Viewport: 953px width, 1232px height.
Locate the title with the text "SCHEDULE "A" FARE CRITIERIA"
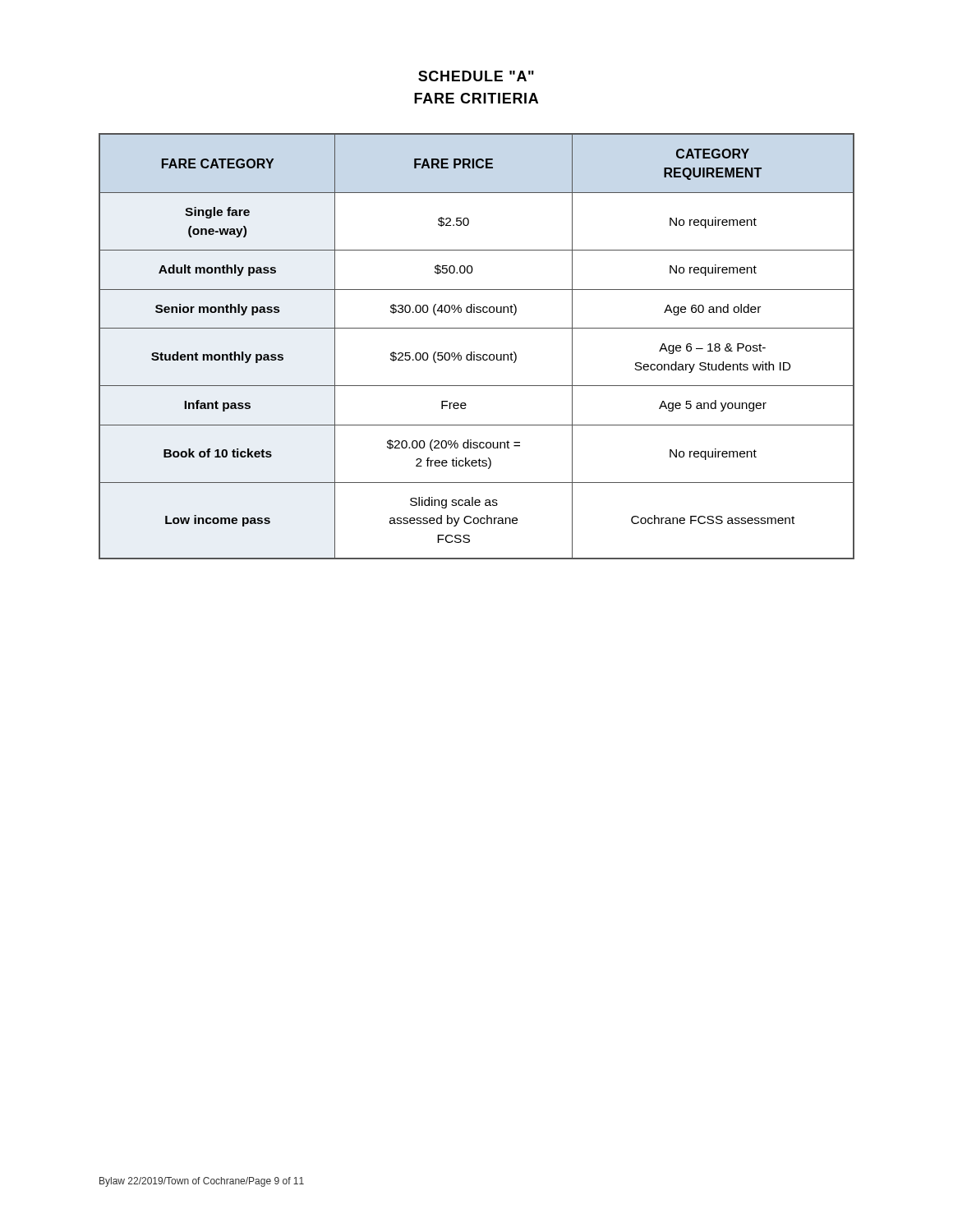pyautogui.click(x=476, y=88)
